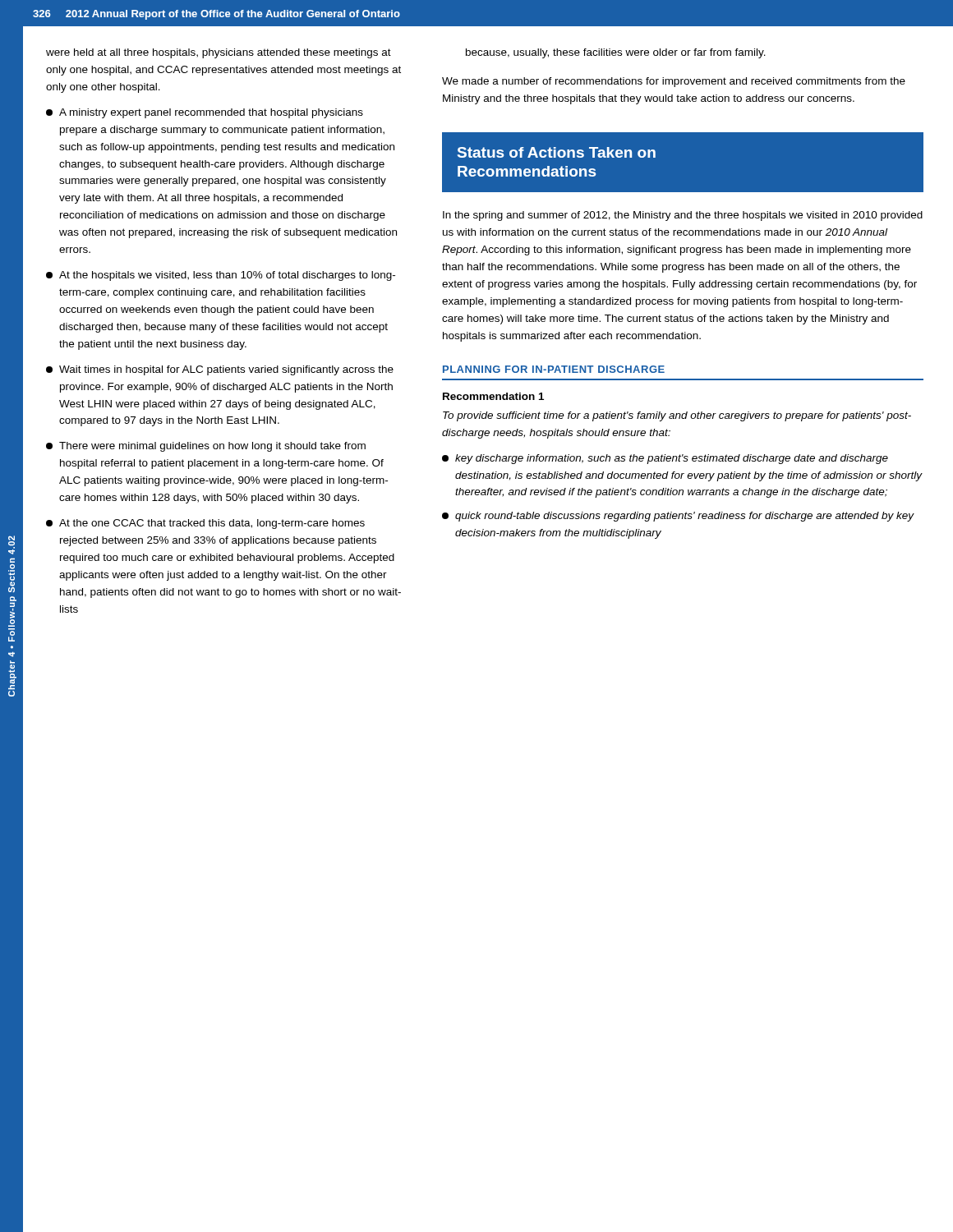Viewport: 953px width, 1232px height.
Task: Navigate to the block starting "At the hospitals we visited, less than 10%"
Action: 224,310
